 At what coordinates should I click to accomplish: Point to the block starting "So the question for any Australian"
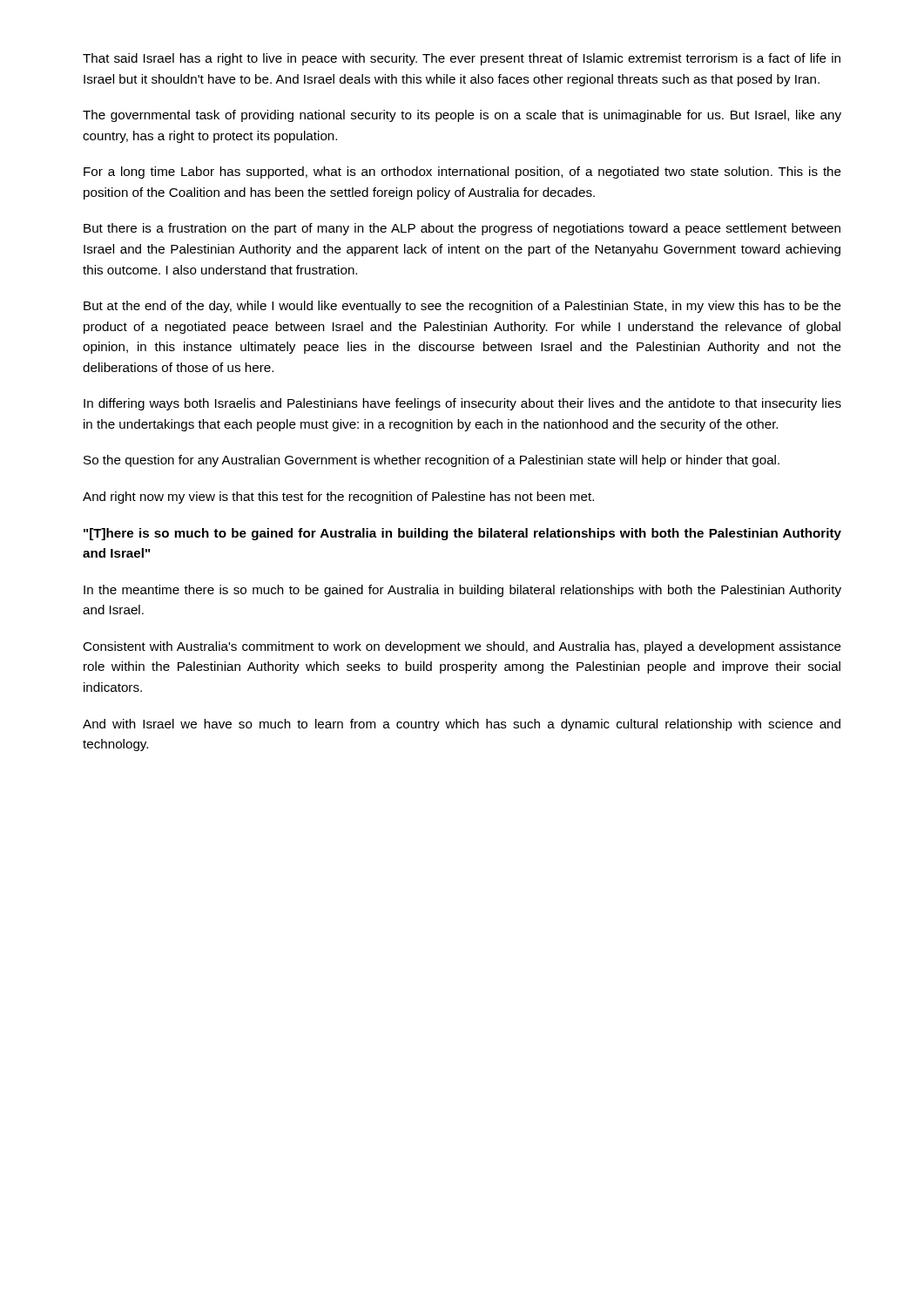tap(432, 460)
